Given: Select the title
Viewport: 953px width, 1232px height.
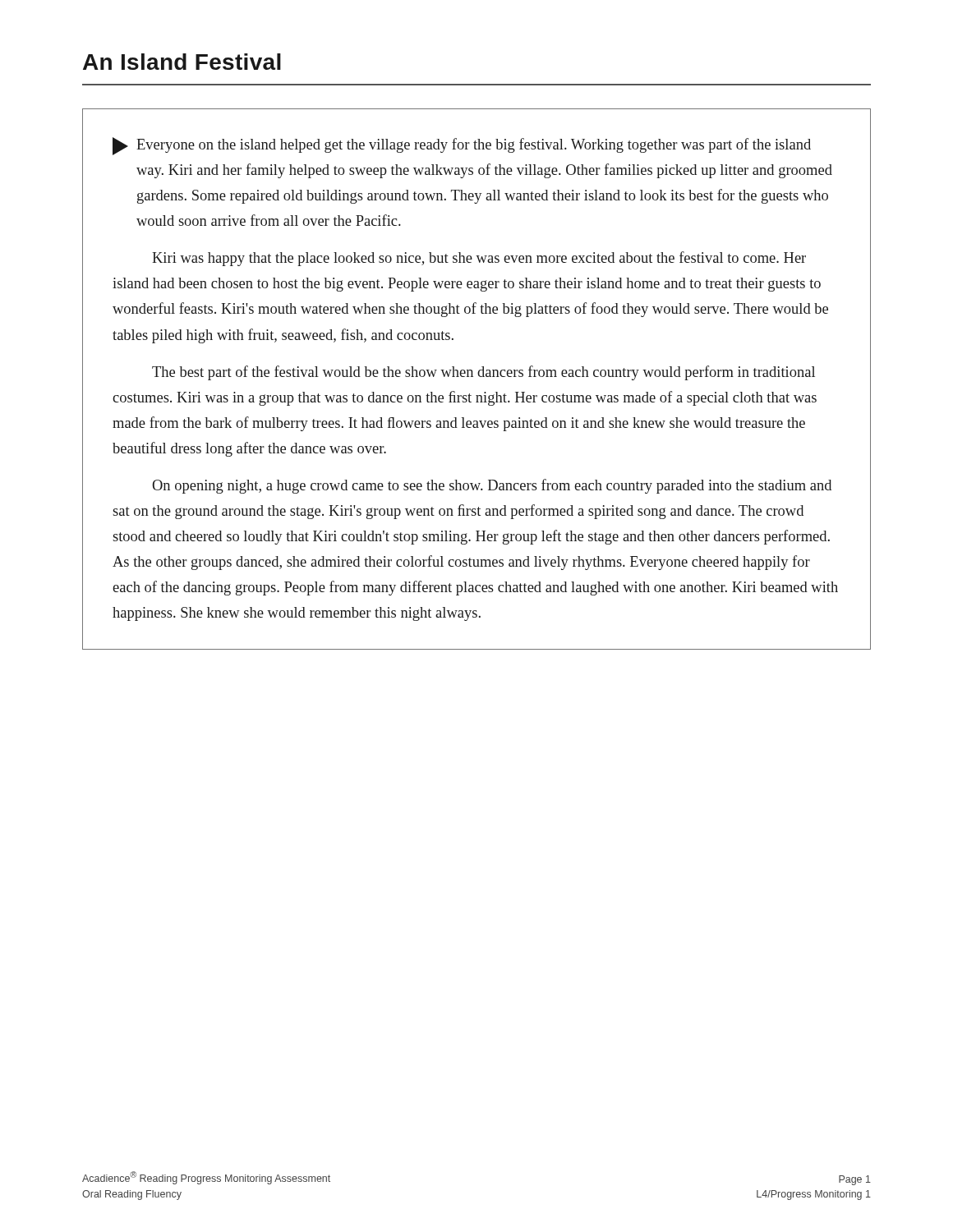Looking at the screenshot, I should tap(182, 62).
